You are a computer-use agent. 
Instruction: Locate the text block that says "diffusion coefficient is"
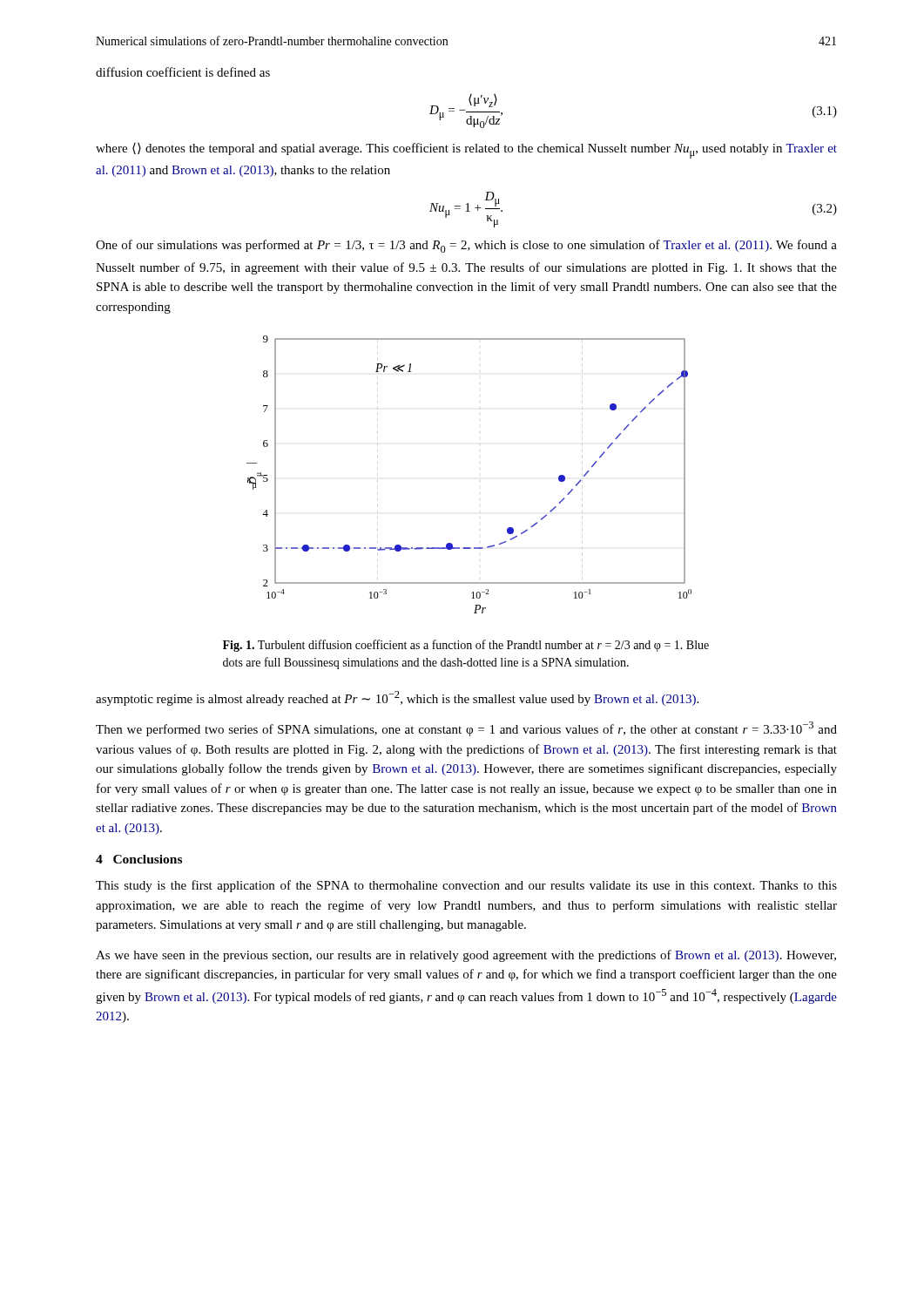point(183,72)
